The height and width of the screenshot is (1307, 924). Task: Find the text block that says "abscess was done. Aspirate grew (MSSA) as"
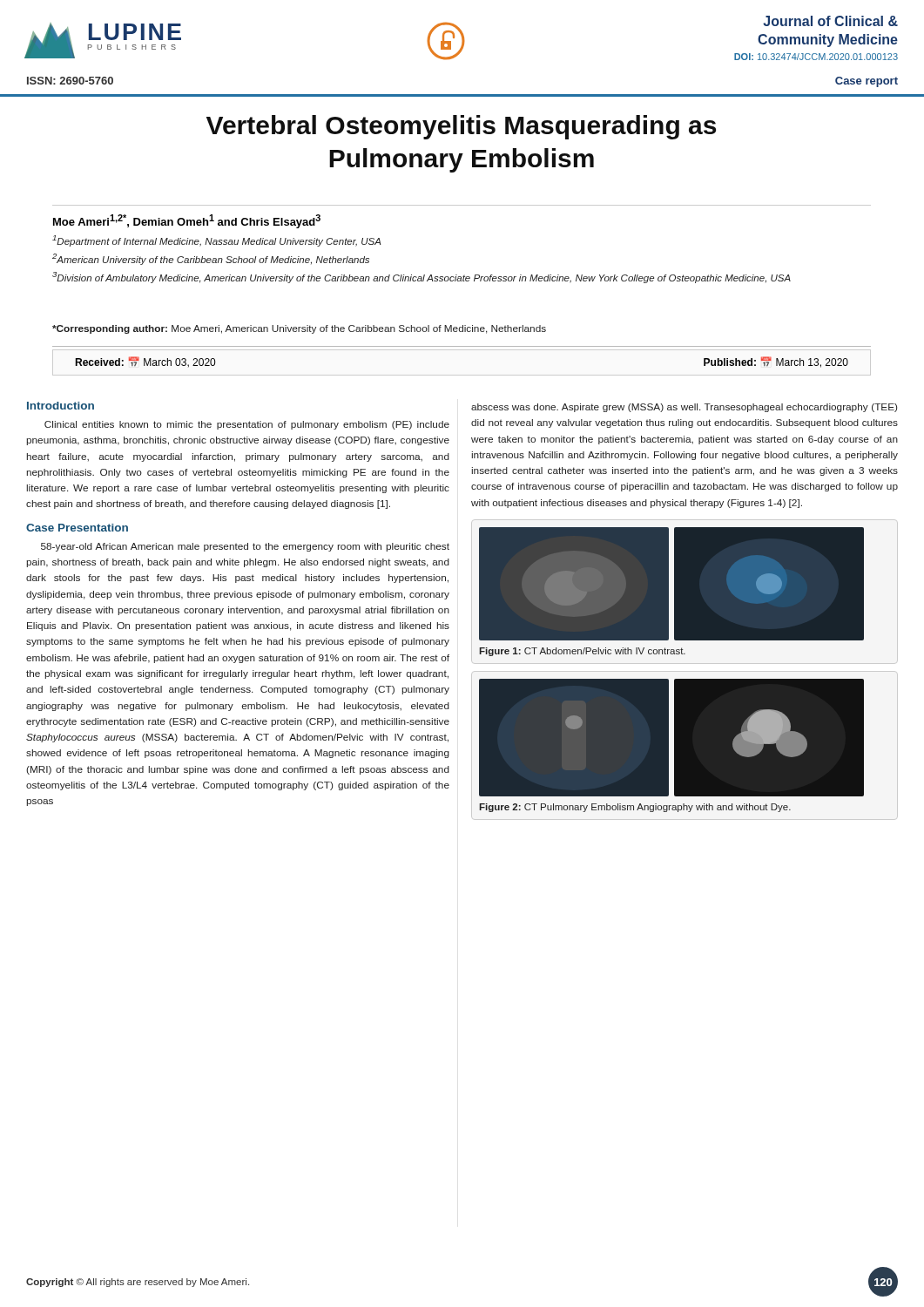tap(684, 455)
